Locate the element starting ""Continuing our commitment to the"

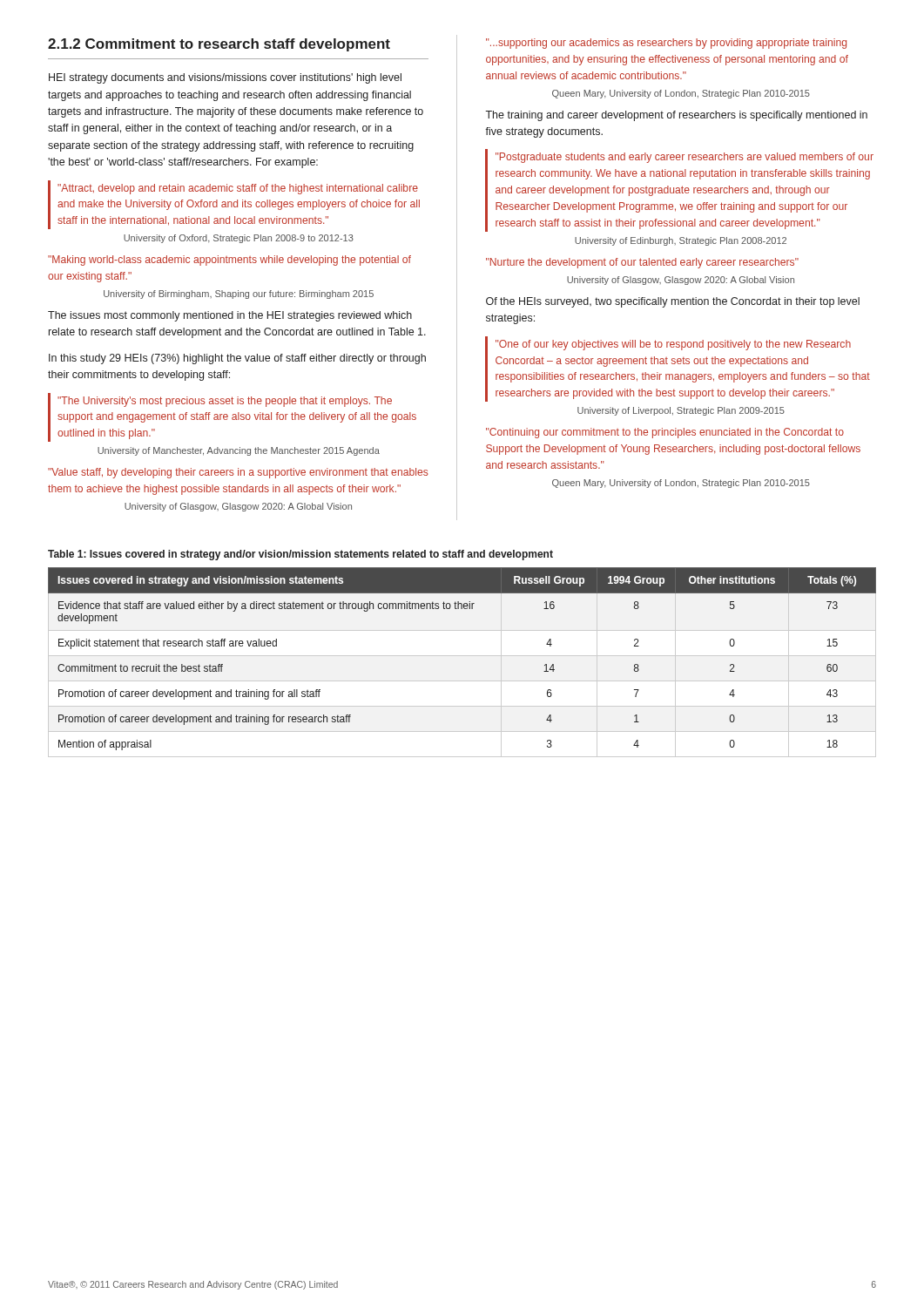(x=673, y=449)
